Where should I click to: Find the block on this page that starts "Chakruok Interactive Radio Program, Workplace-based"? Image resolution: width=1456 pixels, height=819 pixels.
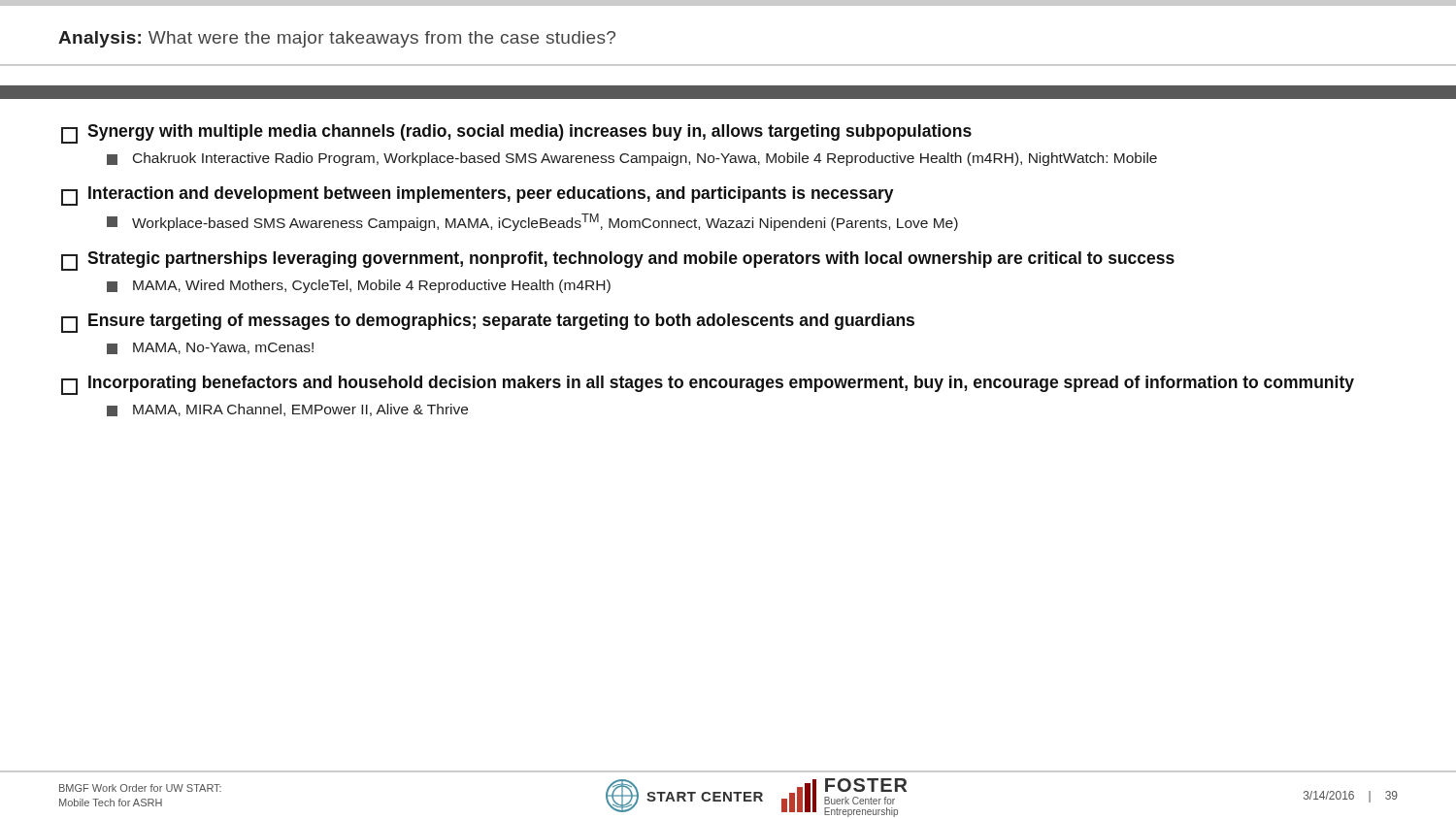pyautogui.click(x=752, y=158)
